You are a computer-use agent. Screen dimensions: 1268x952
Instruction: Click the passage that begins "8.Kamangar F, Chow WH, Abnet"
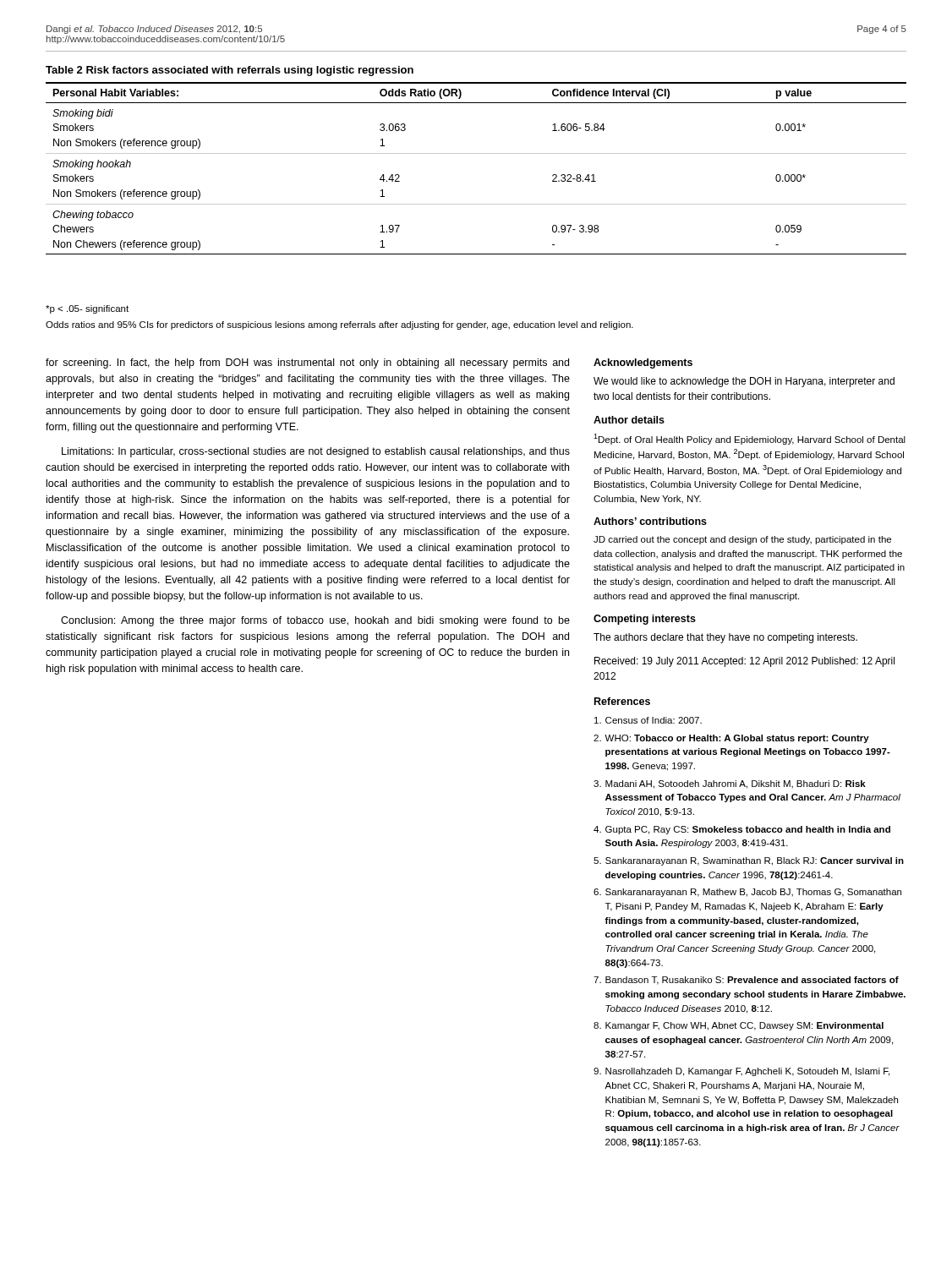point(750,1040)
